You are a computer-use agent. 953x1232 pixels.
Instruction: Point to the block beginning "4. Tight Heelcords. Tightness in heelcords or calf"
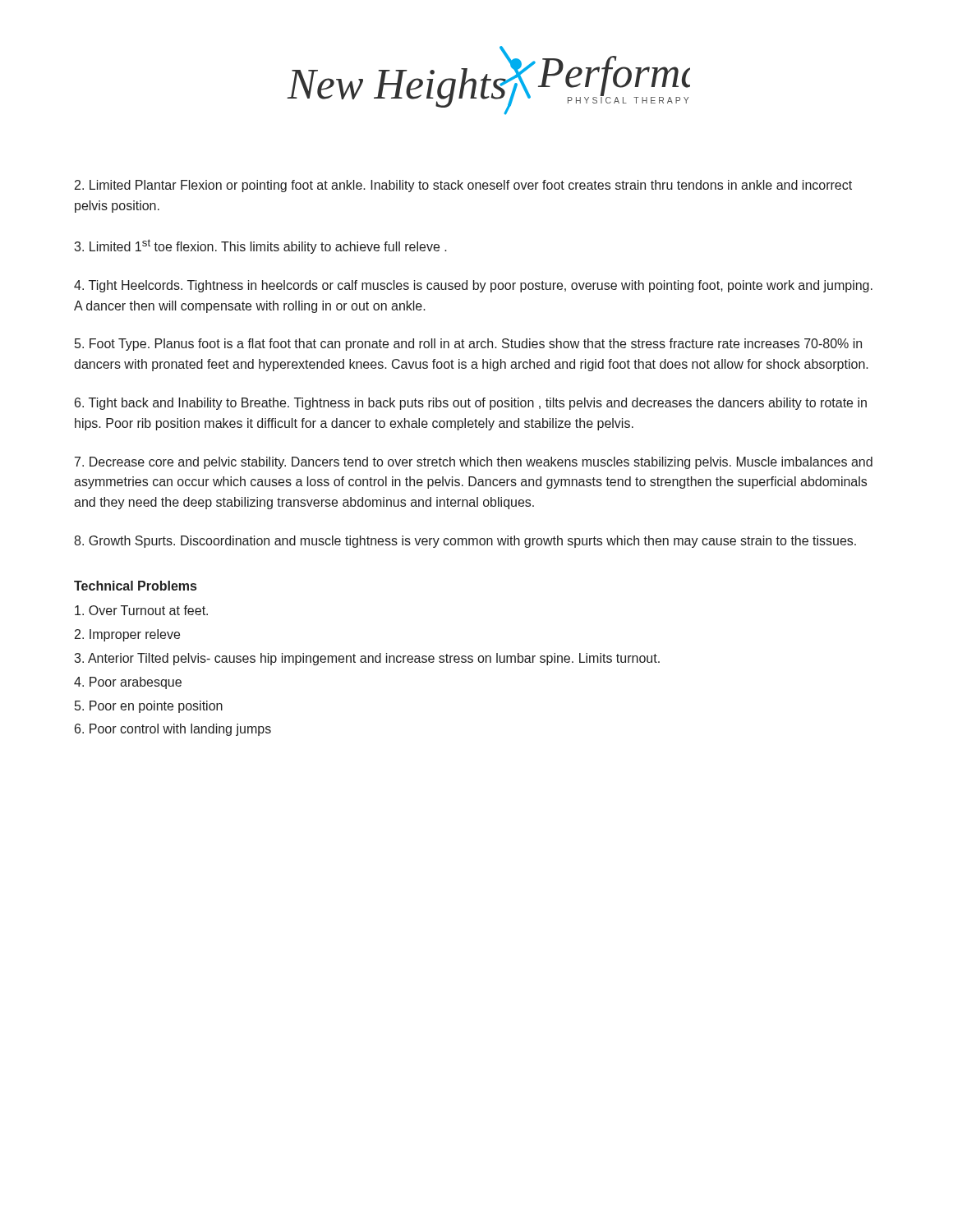point(474,295)
